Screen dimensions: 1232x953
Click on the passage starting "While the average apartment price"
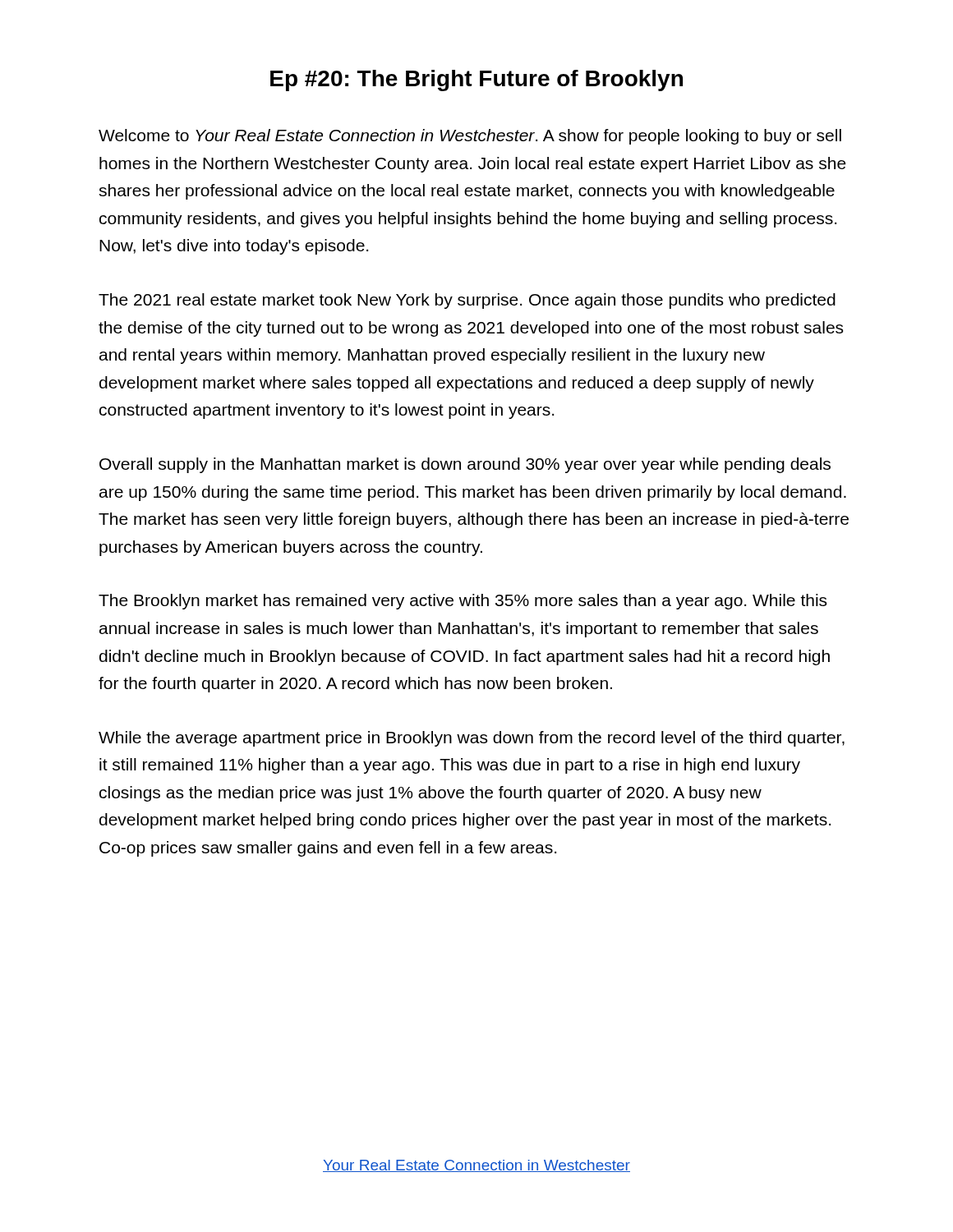pyautogui.click(x=472, y=792)
